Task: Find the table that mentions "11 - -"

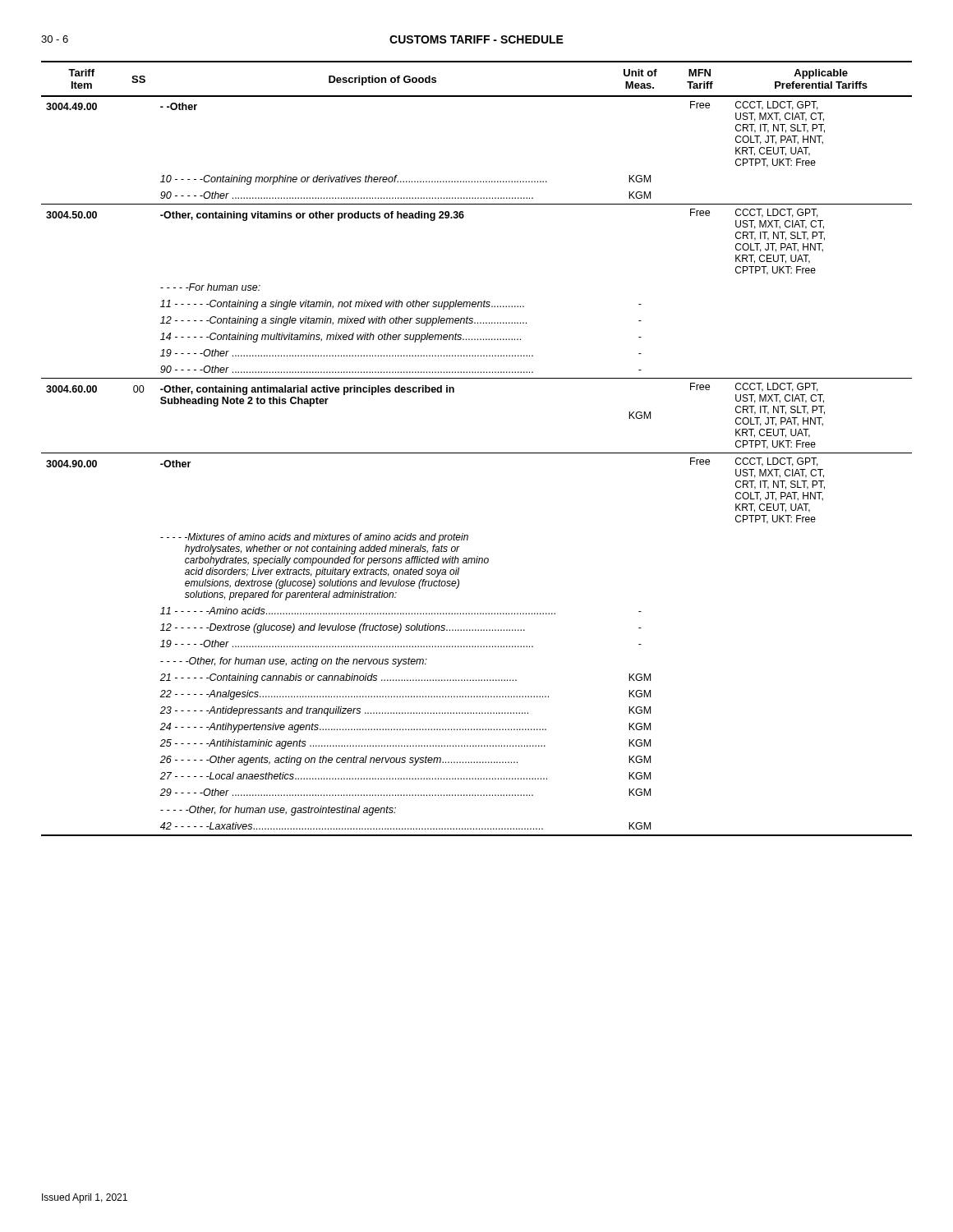Action: tap(476, 448)
